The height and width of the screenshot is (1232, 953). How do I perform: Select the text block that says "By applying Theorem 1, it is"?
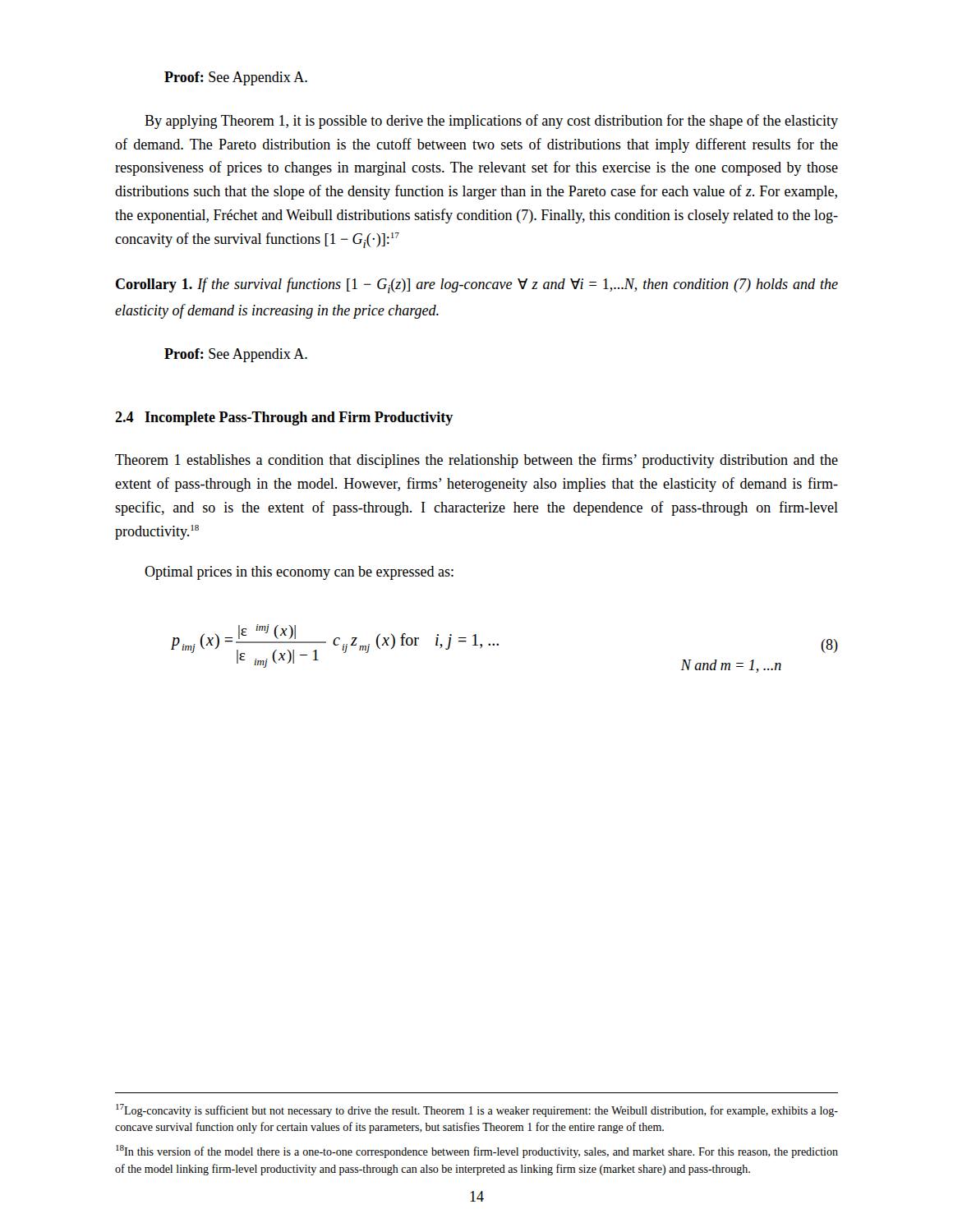(x=476, y=181)
